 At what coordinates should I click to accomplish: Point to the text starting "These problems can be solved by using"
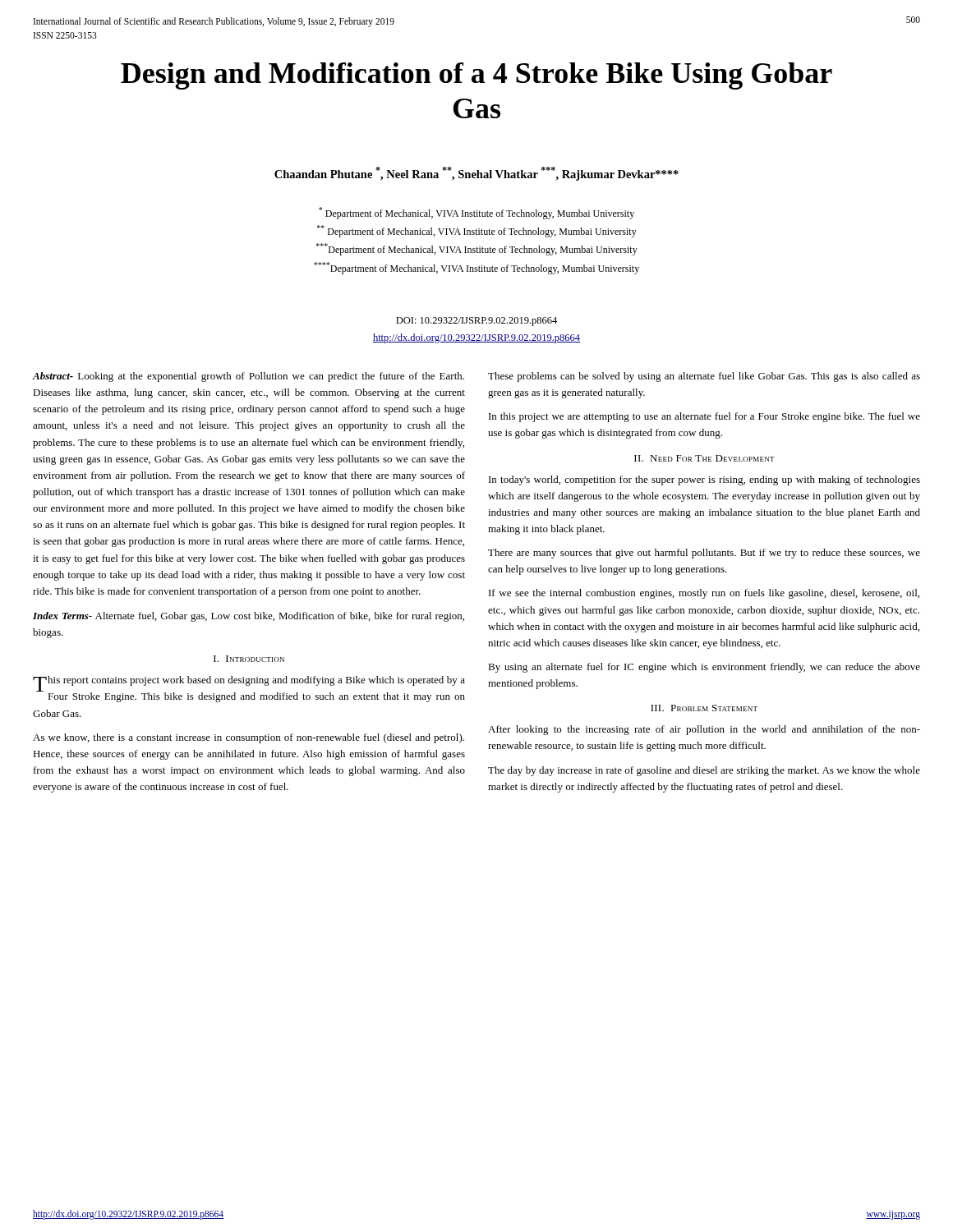[704, 384]
